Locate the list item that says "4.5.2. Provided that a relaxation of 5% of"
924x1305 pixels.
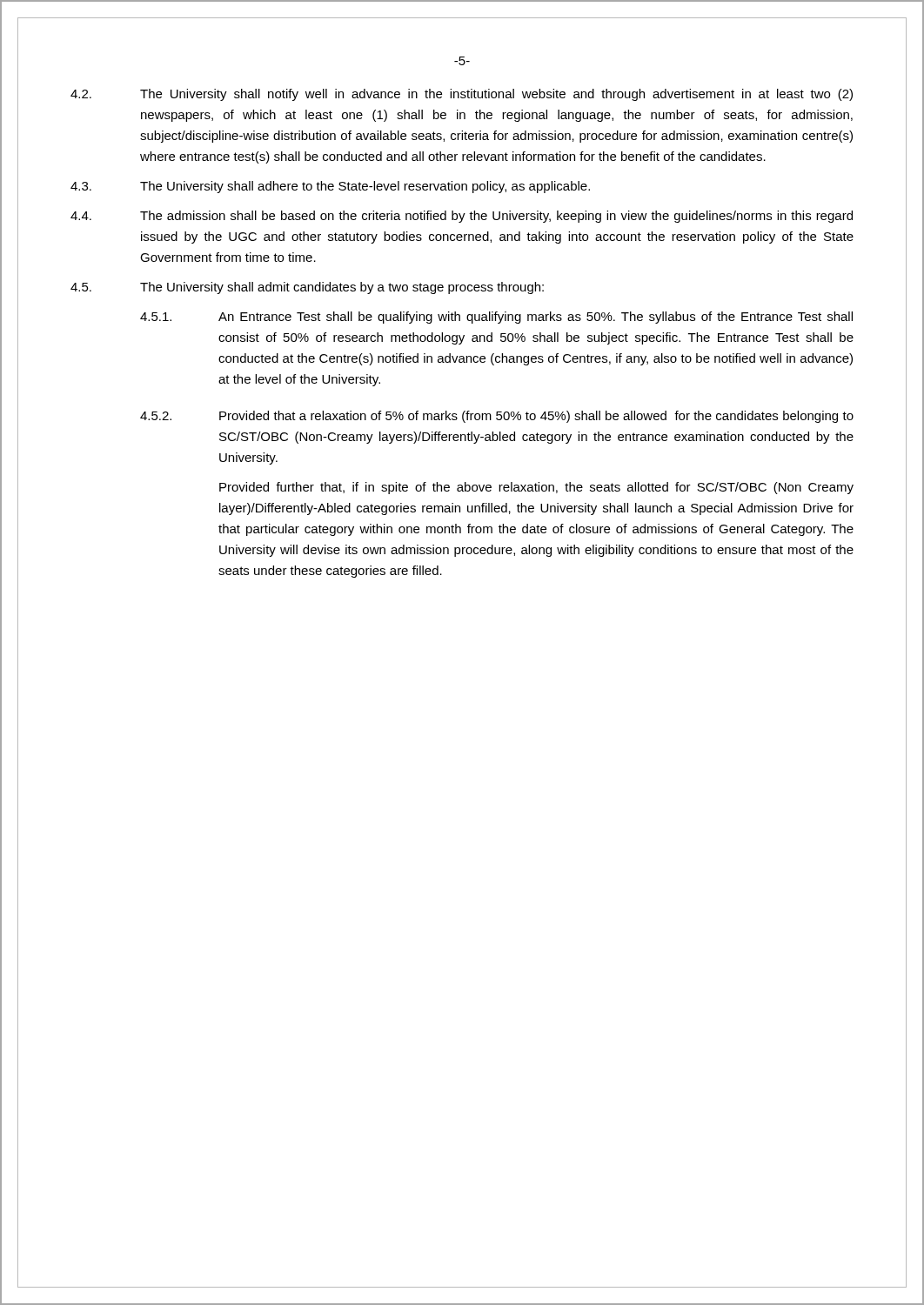497,437
